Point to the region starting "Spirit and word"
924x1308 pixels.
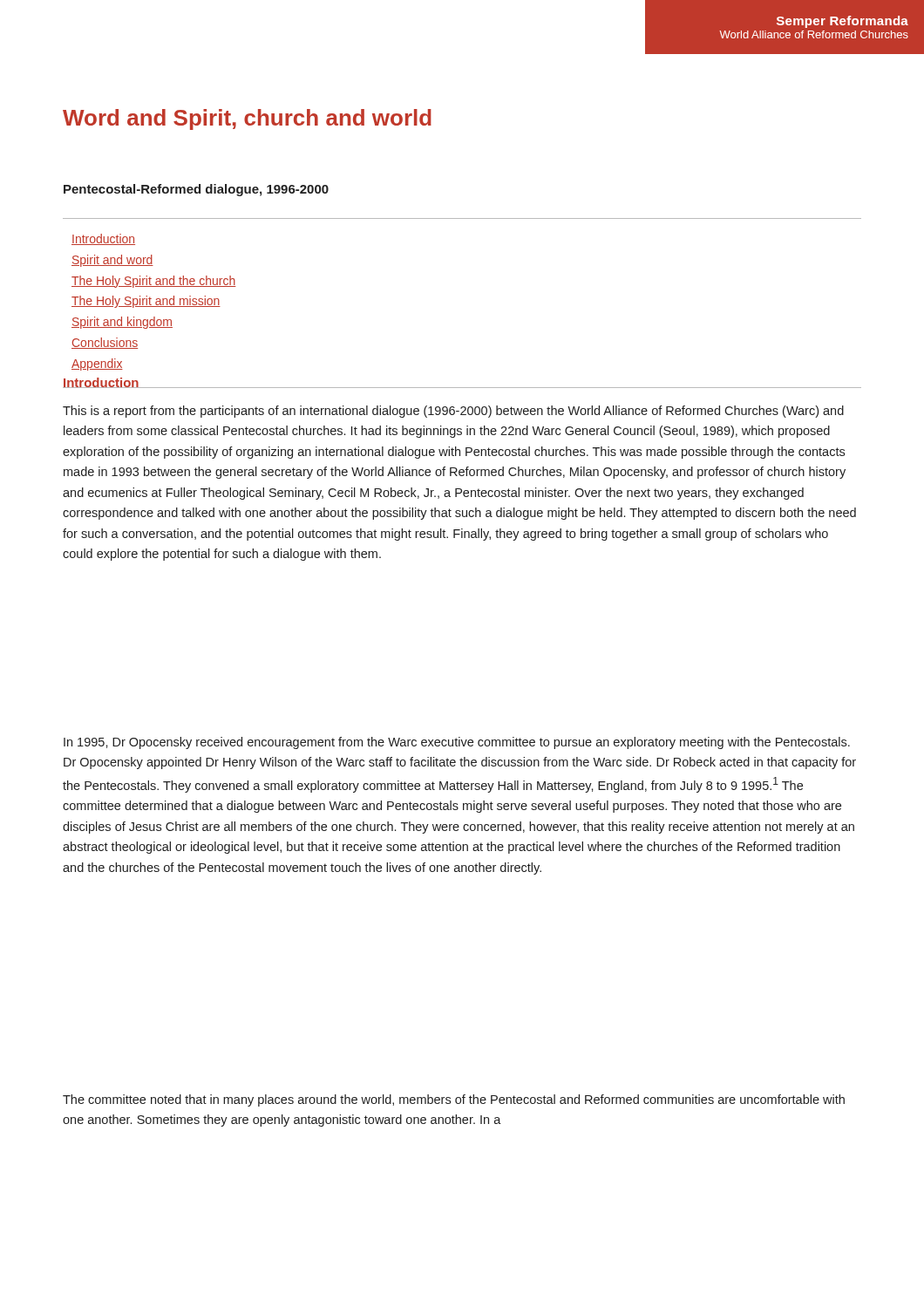pos(112,261)
